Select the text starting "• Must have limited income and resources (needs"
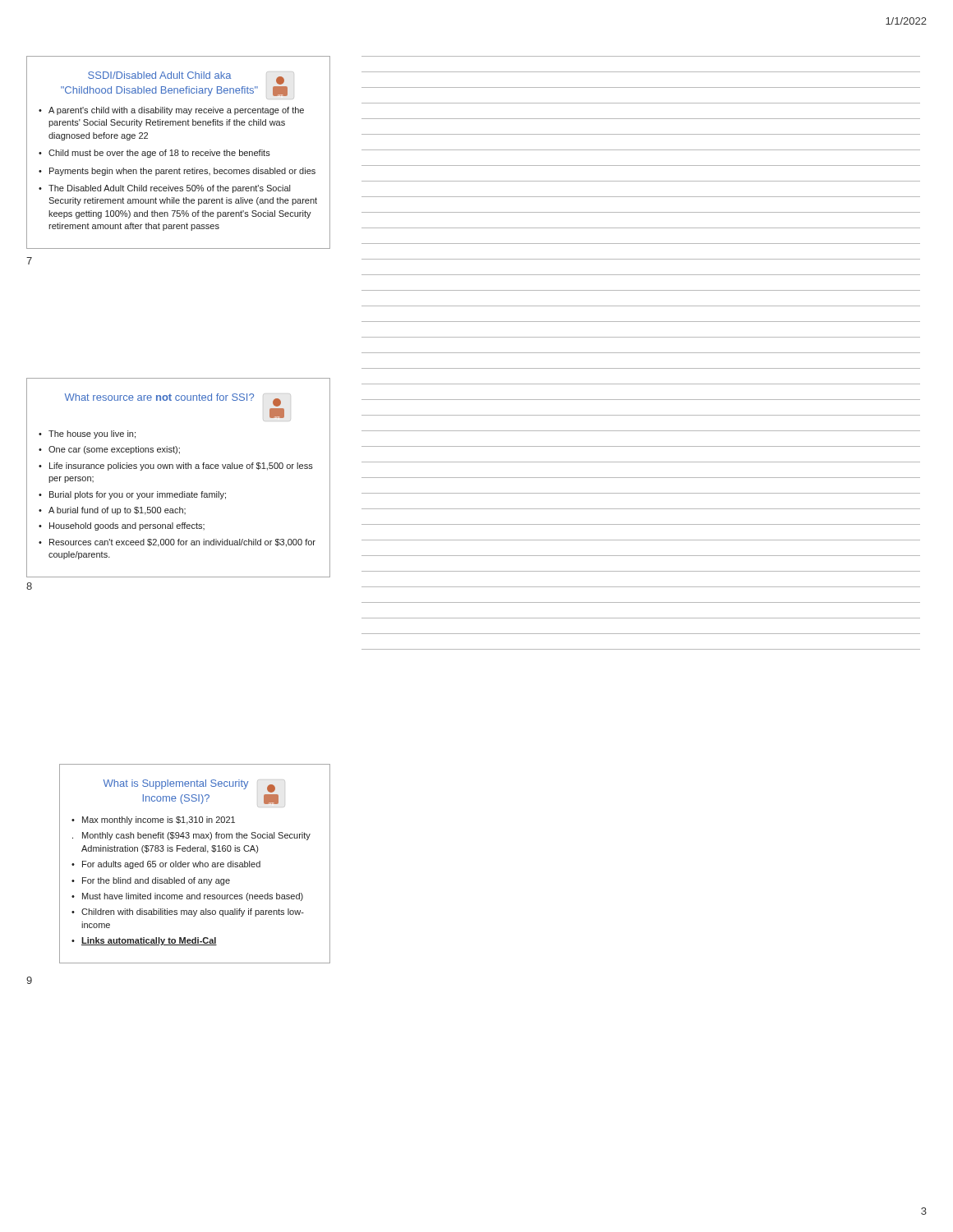Viewport: 953px width, 1232px height. (x=192, y=897)
